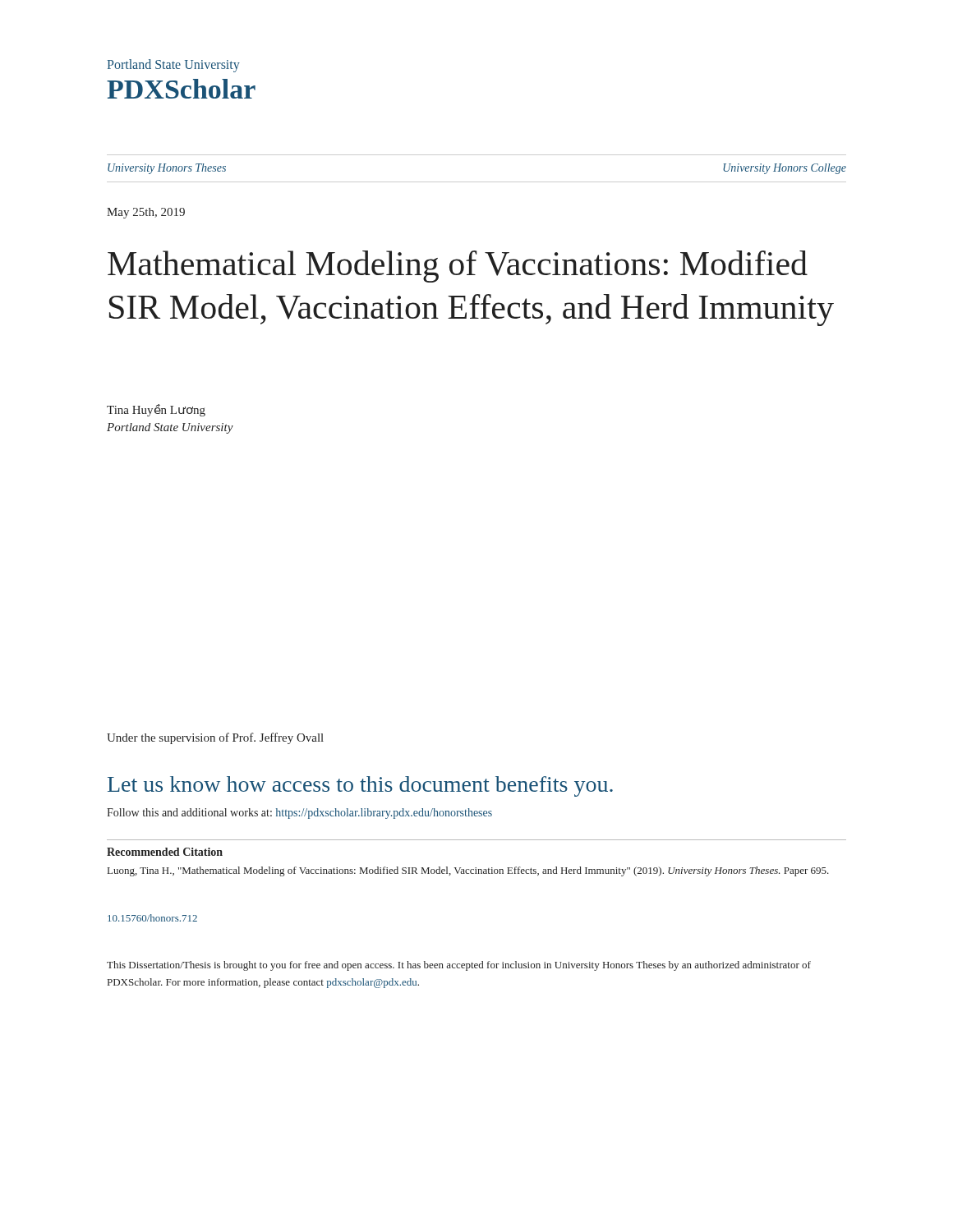953x1232 pixels.
Task: Click the passage that begins "This Dissertation/Thesis is brought to you for"
Action: pyautogui.click(x=459, y=973)
